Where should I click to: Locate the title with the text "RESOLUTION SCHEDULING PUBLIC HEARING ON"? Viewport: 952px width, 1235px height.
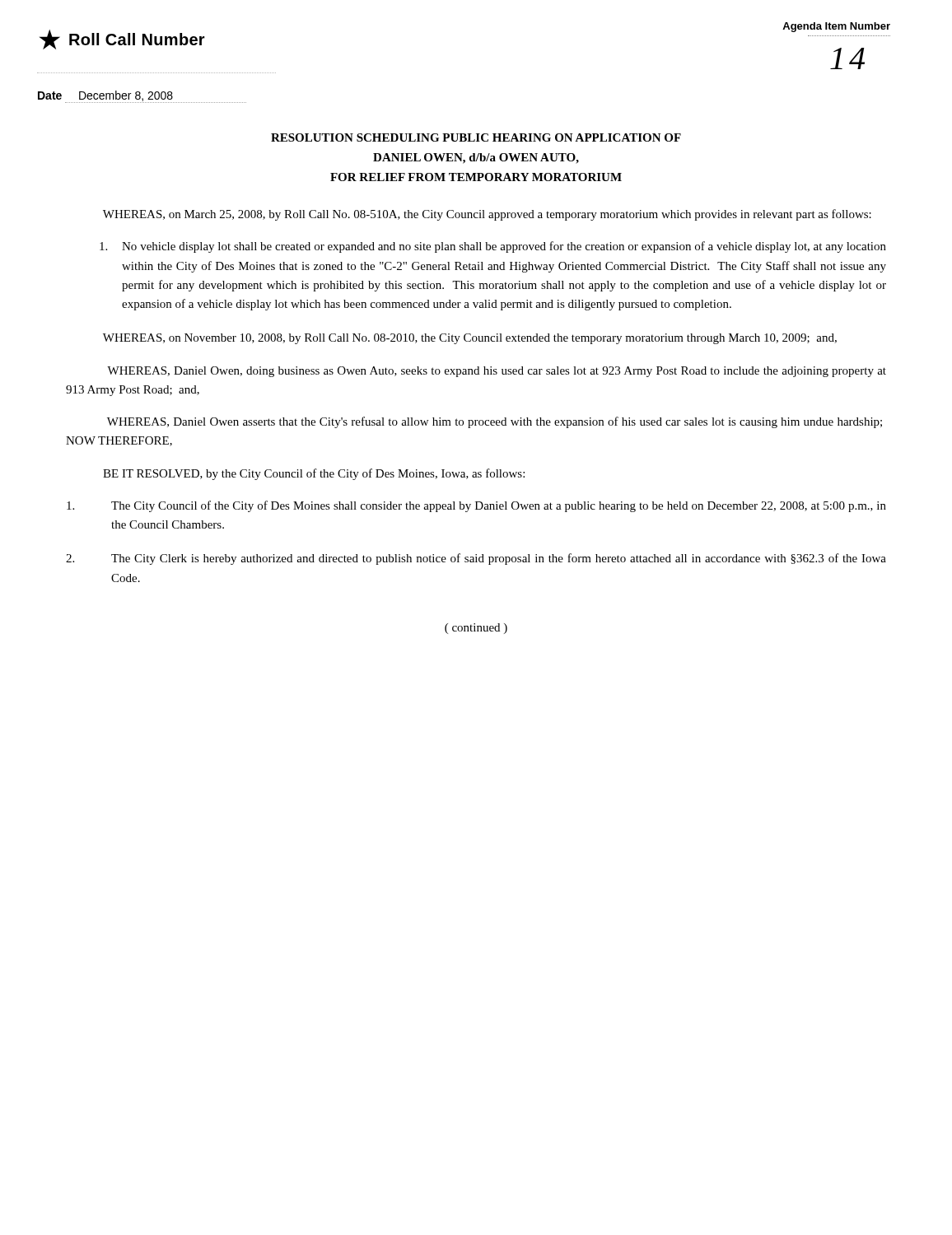[476, 157]
